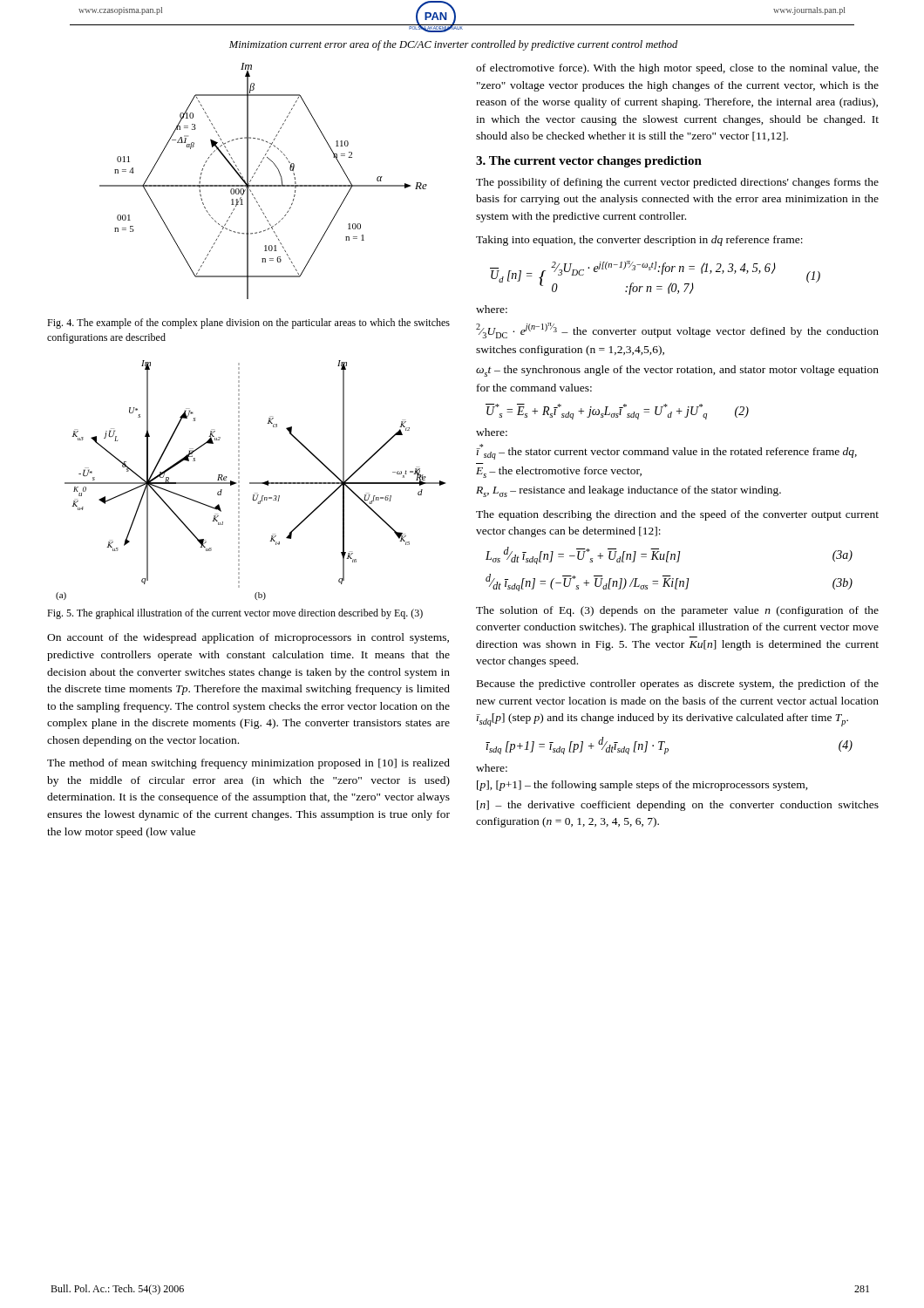Point to the block beginning "[p], [p+1] – the"
The image size is (924, 1308).
(x=642, y=784)
